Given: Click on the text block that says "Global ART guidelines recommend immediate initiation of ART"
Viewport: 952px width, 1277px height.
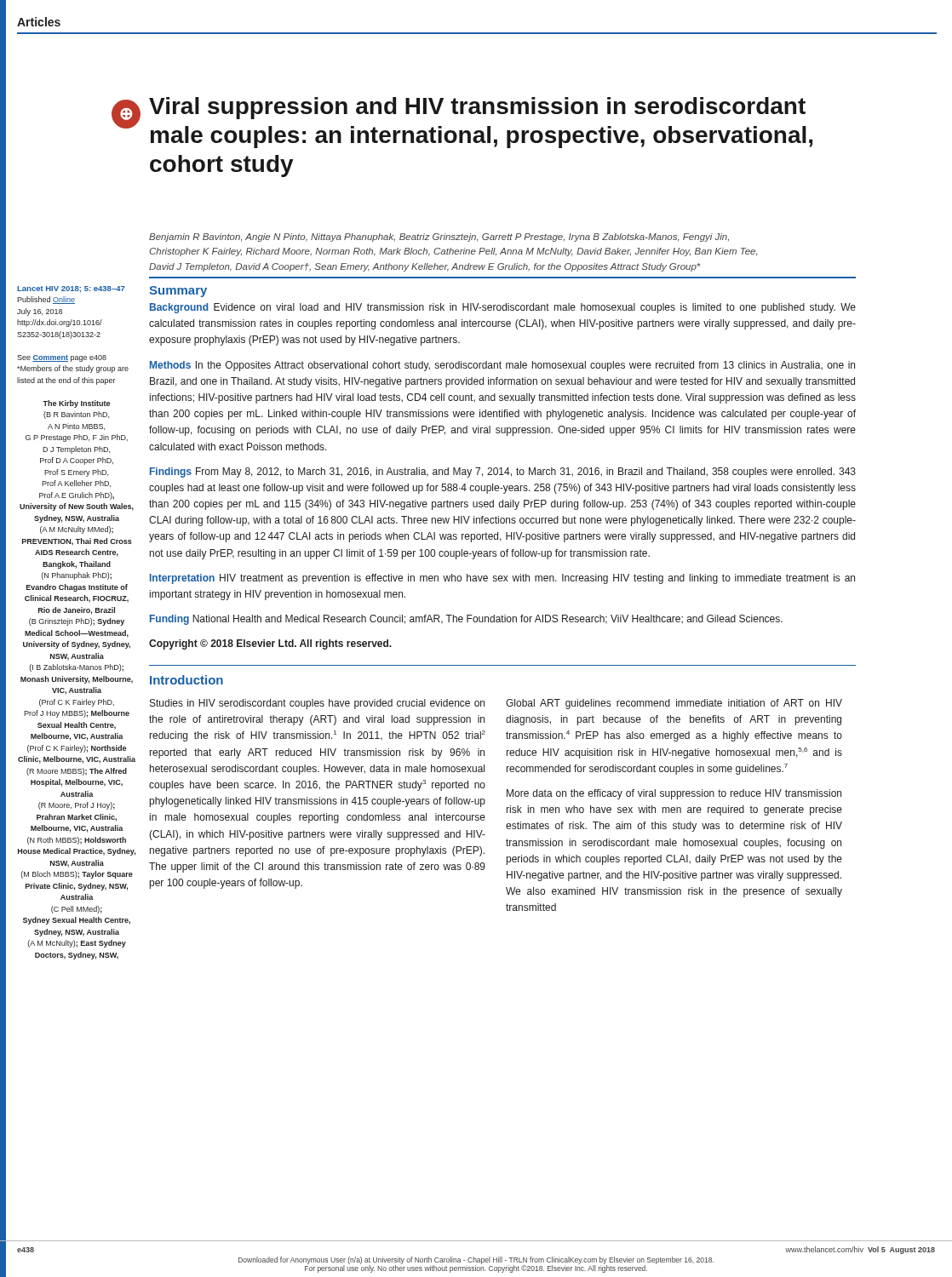Looking at the screenshot, I should (x=674, y=736).
